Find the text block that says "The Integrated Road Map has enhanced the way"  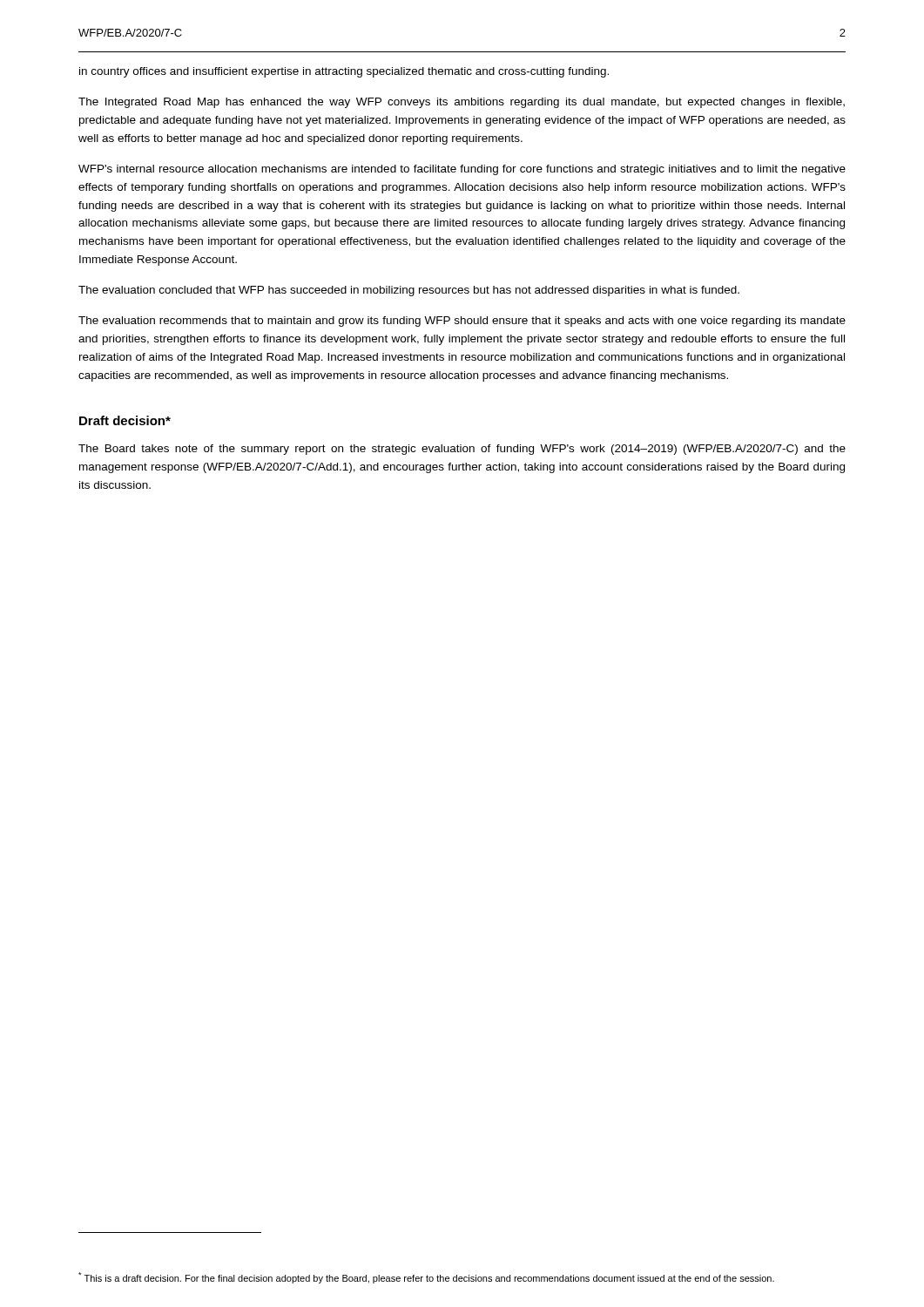pyautogui.click(x=462, y=121)
